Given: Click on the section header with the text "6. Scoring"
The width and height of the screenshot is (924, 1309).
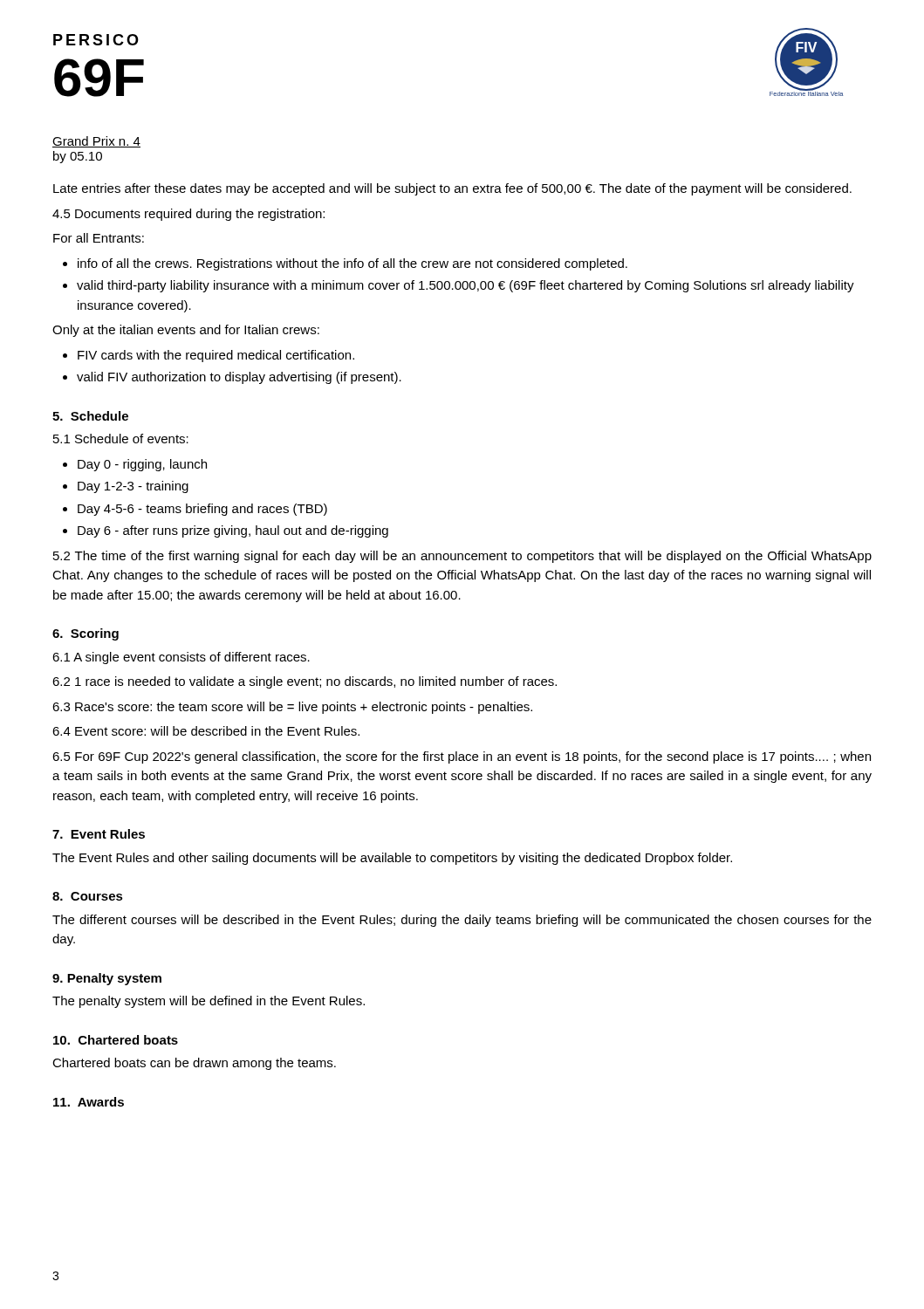Looking at the screenshot, I should point(86,633).
